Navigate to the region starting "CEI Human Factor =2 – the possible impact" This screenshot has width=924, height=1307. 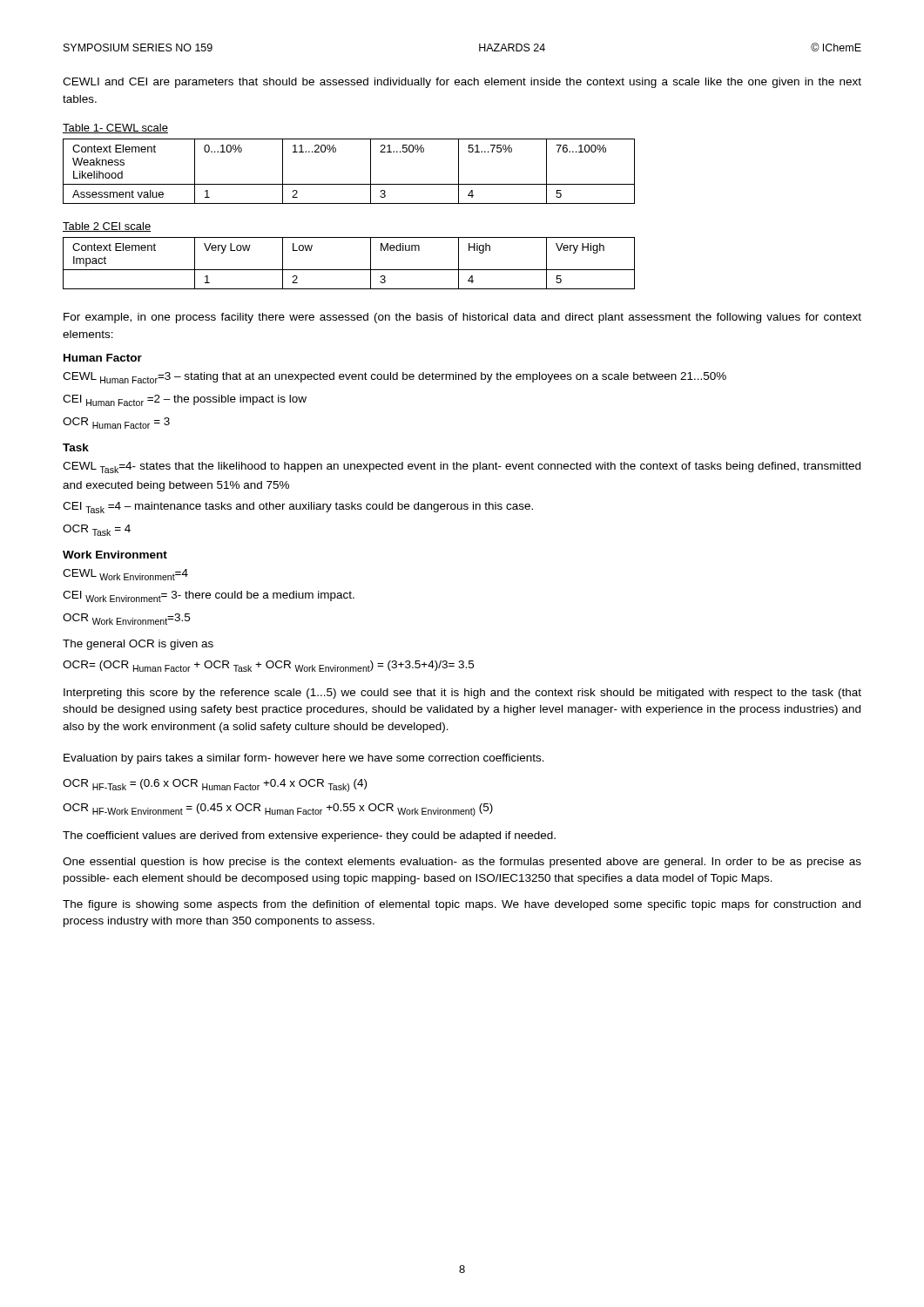(x=185, y=400)
